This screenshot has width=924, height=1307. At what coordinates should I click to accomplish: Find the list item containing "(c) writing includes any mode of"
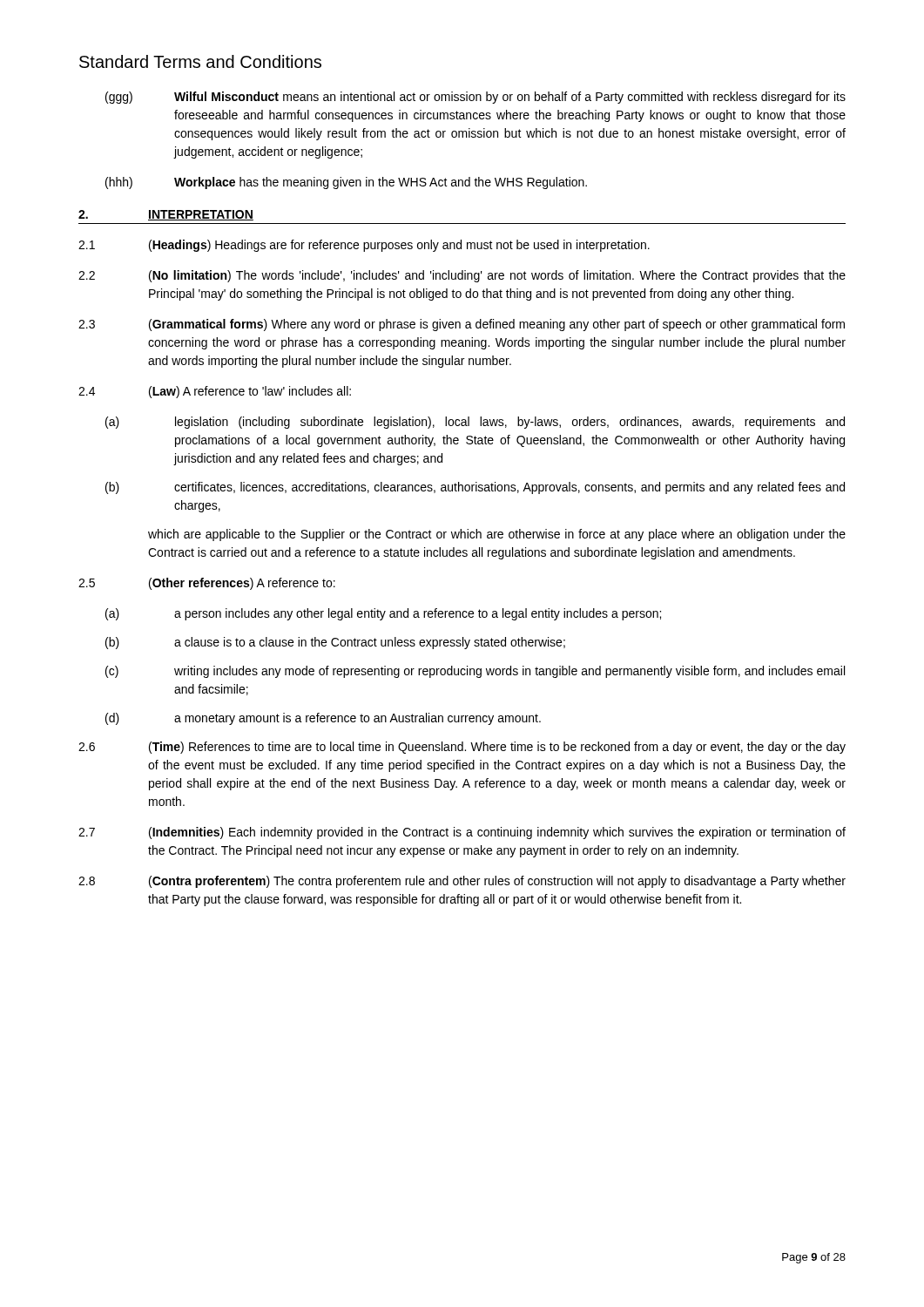point(462,681)
